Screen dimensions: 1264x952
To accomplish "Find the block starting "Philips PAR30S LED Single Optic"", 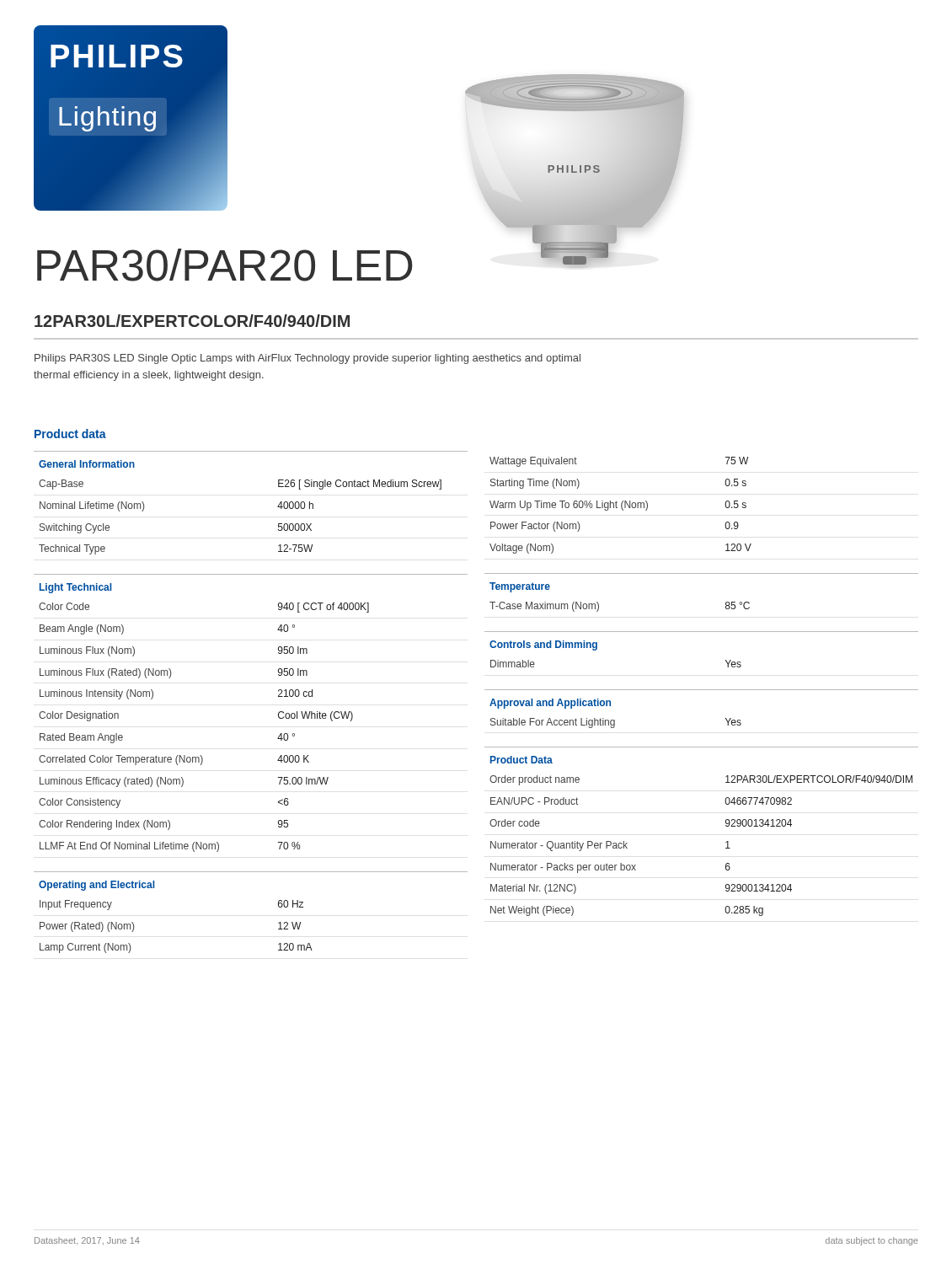I will pos(307,366).
